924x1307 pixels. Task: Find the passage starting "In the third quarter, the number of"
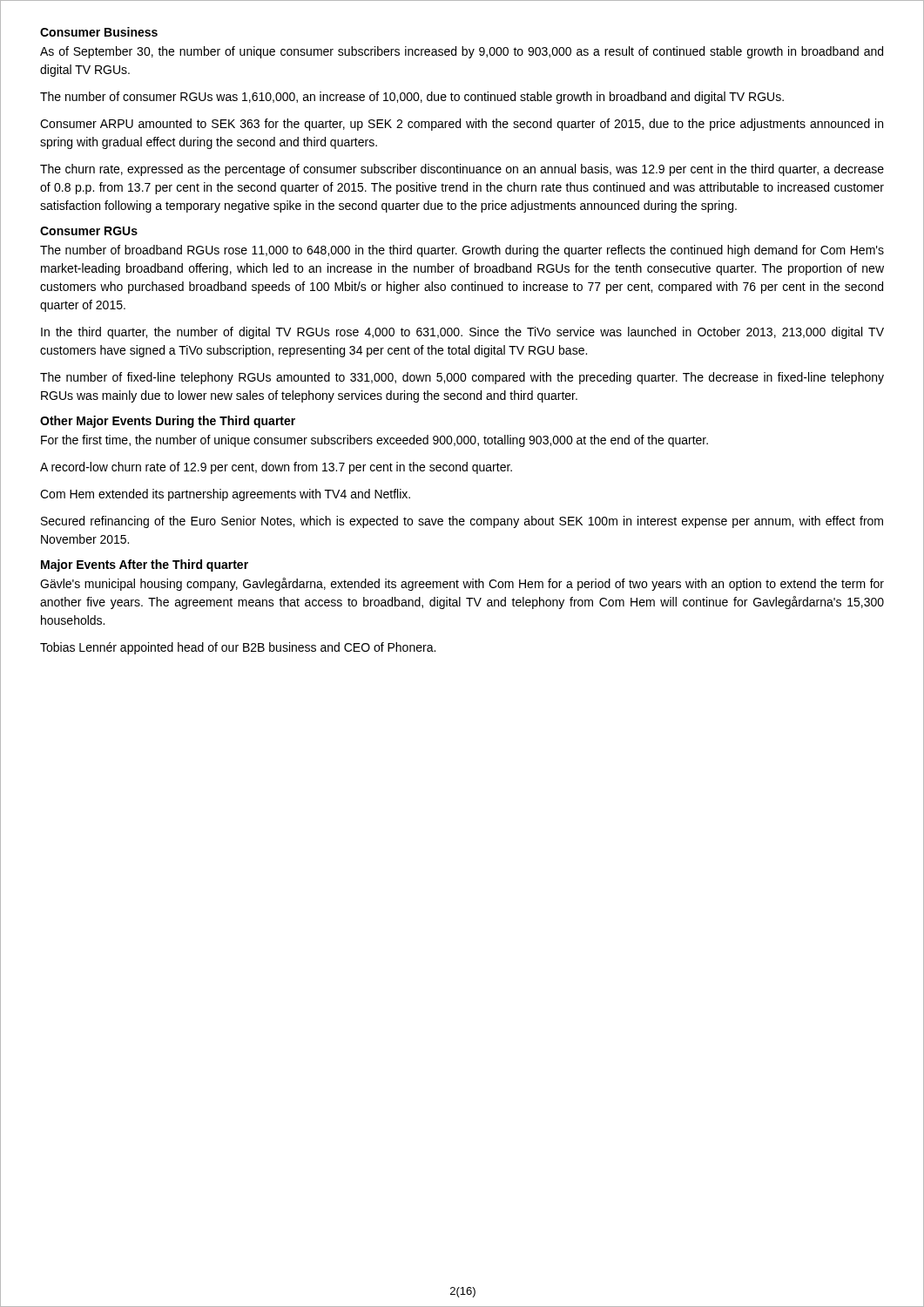click(x=462, y=341)
